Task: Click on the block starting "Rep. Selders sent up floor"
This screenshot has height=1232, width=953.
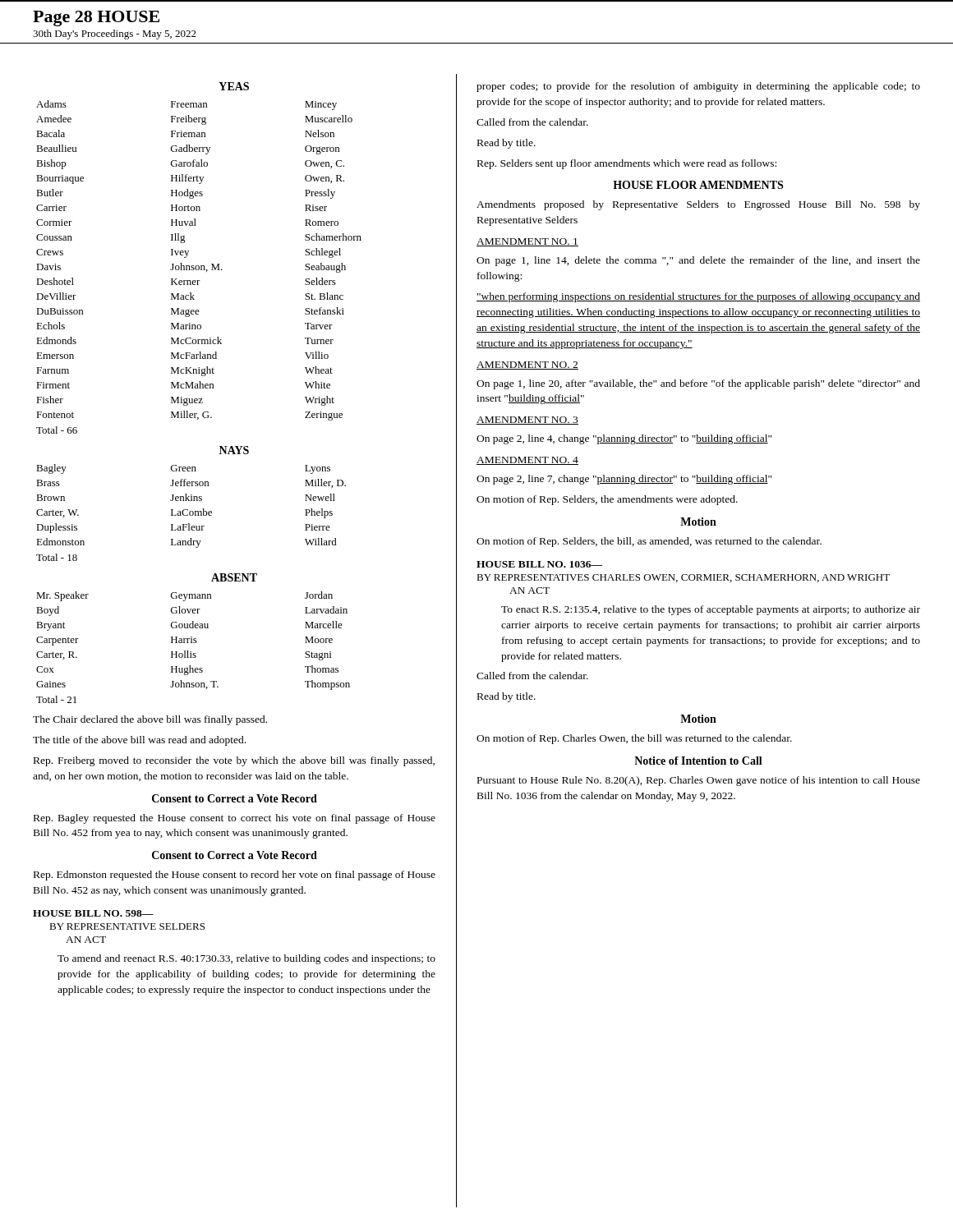Action: [x=627, y=163]
